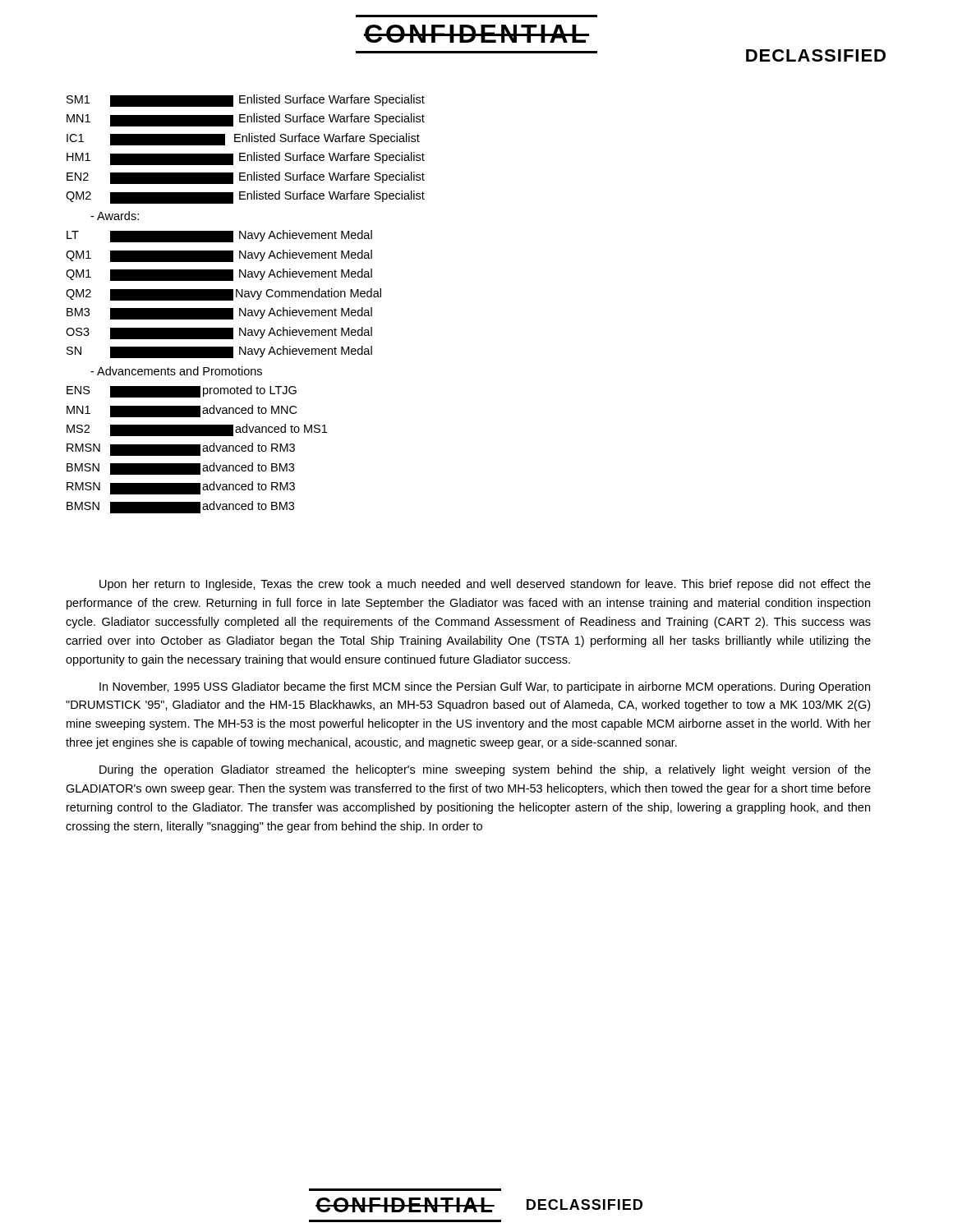Find the text starting "MN1 Enlisted Surface Warfare Specialist"
This screenshot has width=953, height=1232.
pyautogui.click(x=245, y=119)
